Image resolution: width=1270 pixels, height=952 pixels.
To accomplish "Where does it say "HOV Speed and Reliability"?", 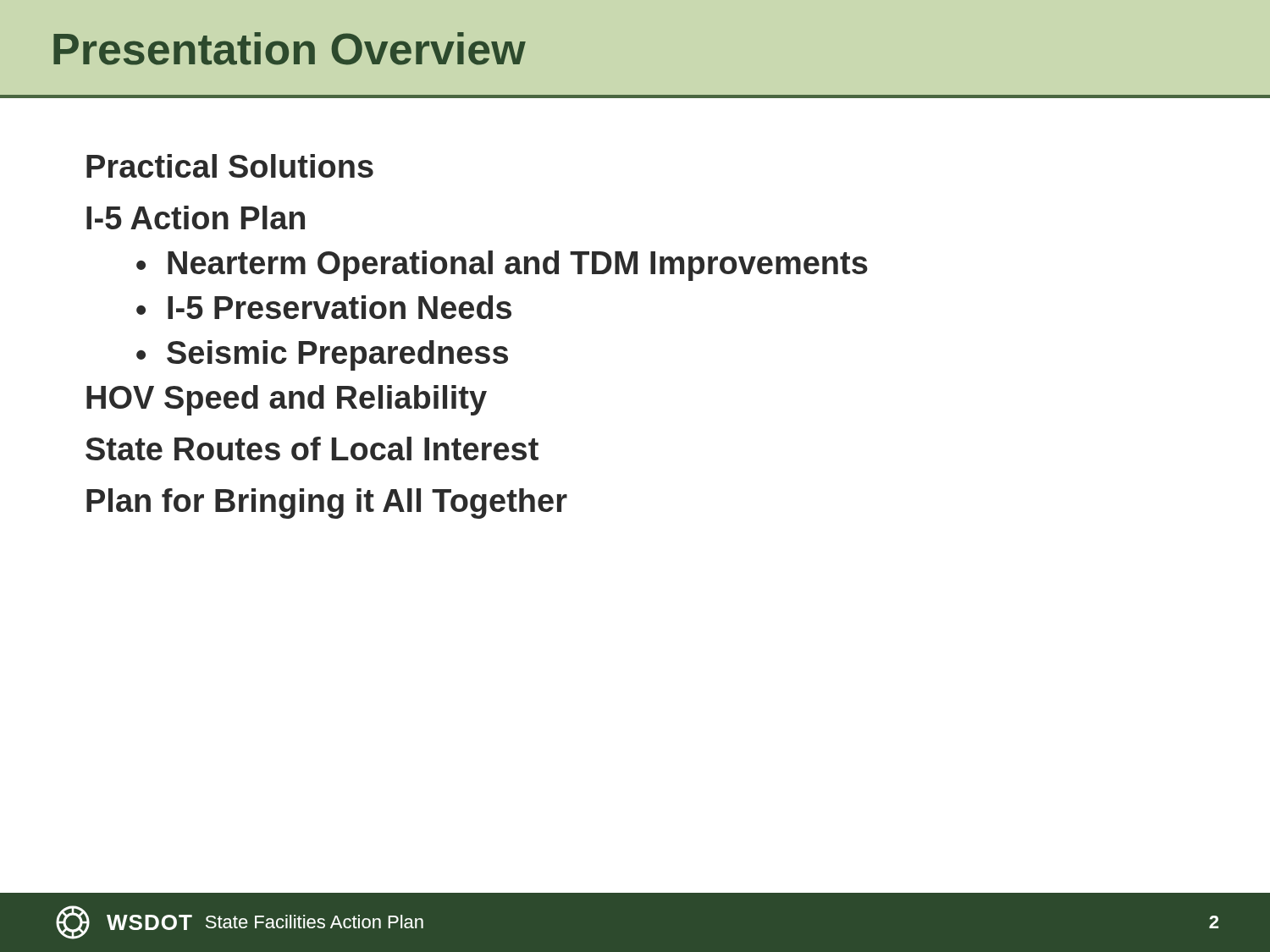I will (x=286, y=398).
